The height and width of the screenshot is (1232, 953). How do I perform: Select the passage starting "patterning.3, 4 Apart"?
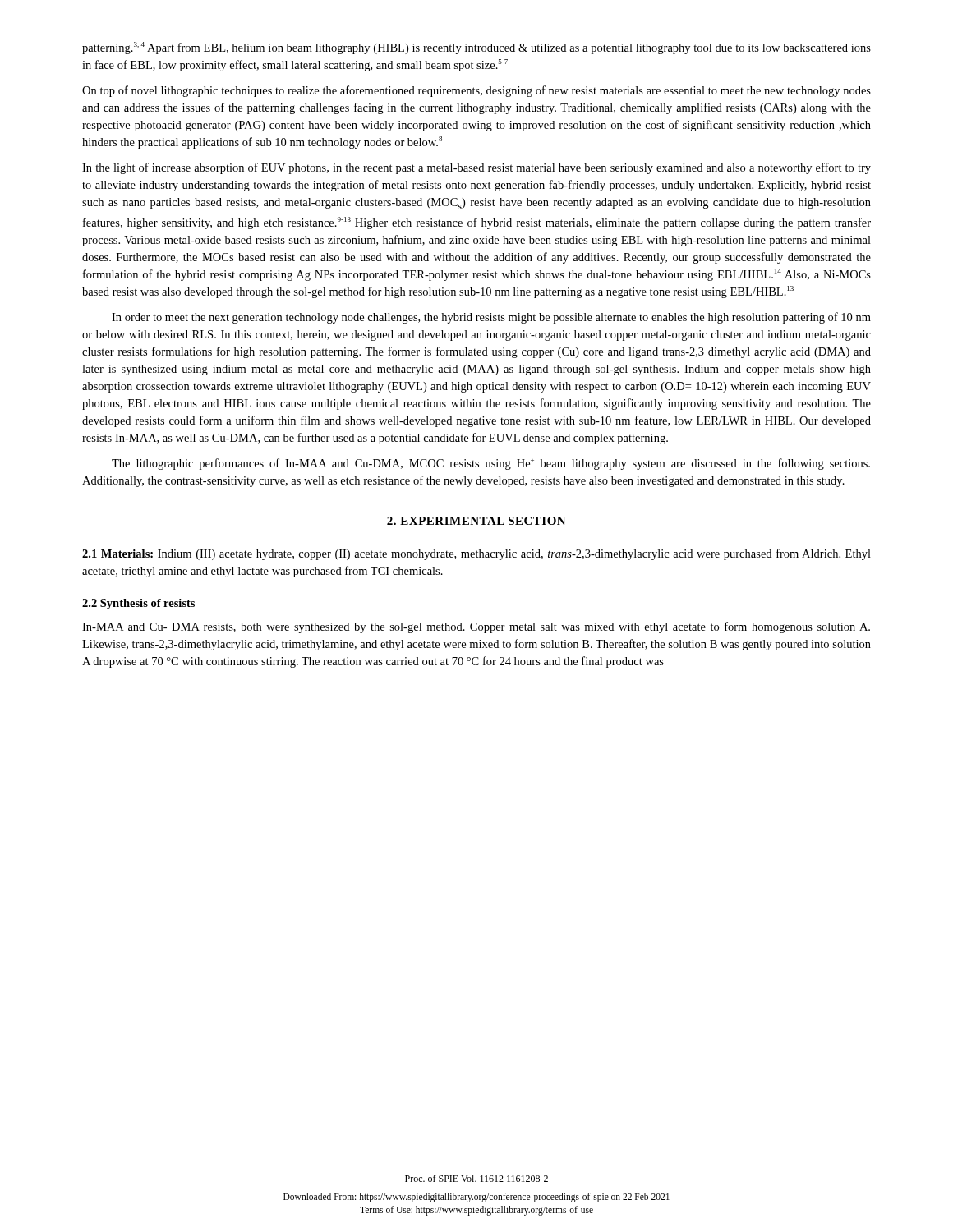coord(476,57)
